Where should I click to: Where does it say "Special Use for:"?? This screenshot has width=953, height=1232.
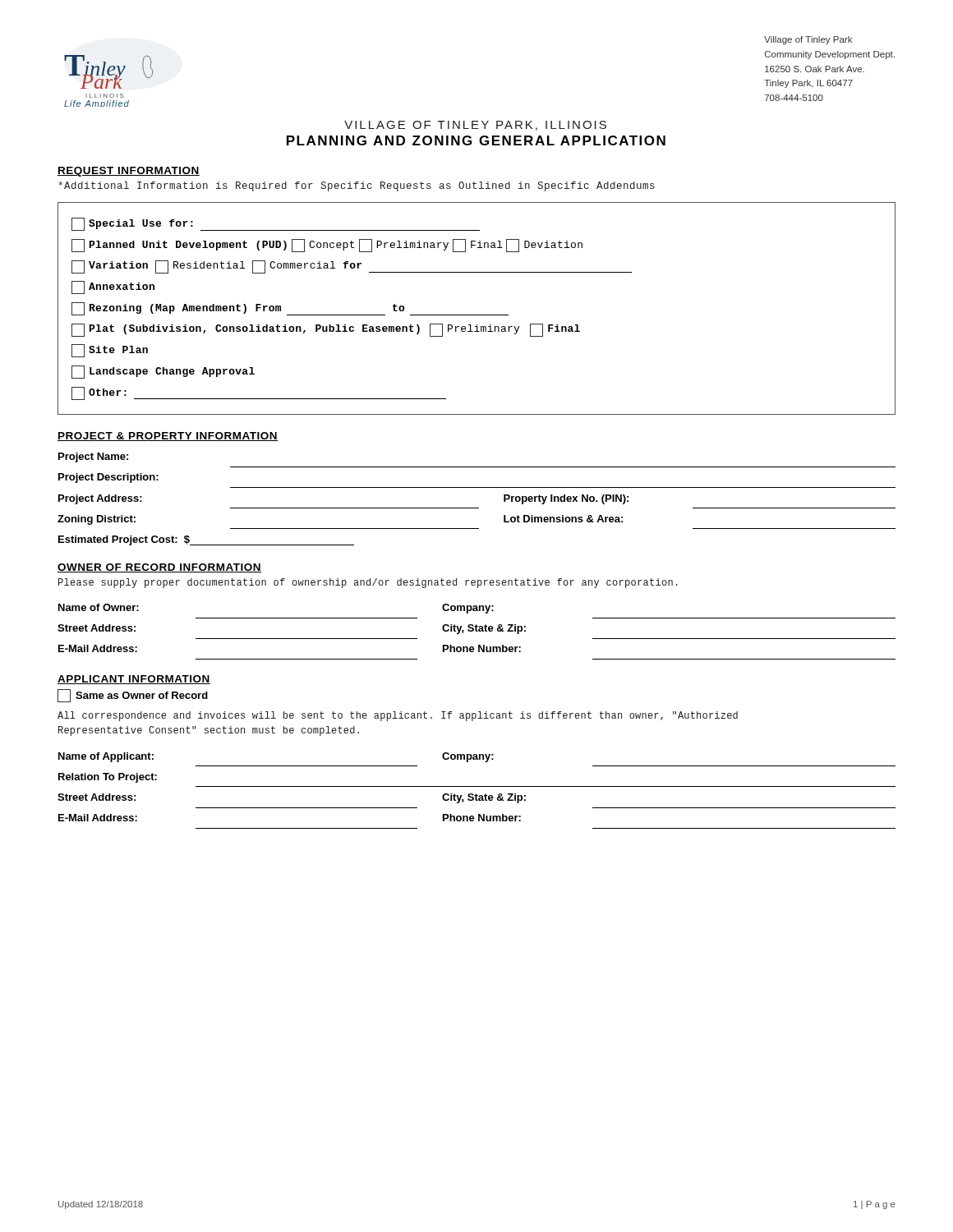[x=275, y=225]
